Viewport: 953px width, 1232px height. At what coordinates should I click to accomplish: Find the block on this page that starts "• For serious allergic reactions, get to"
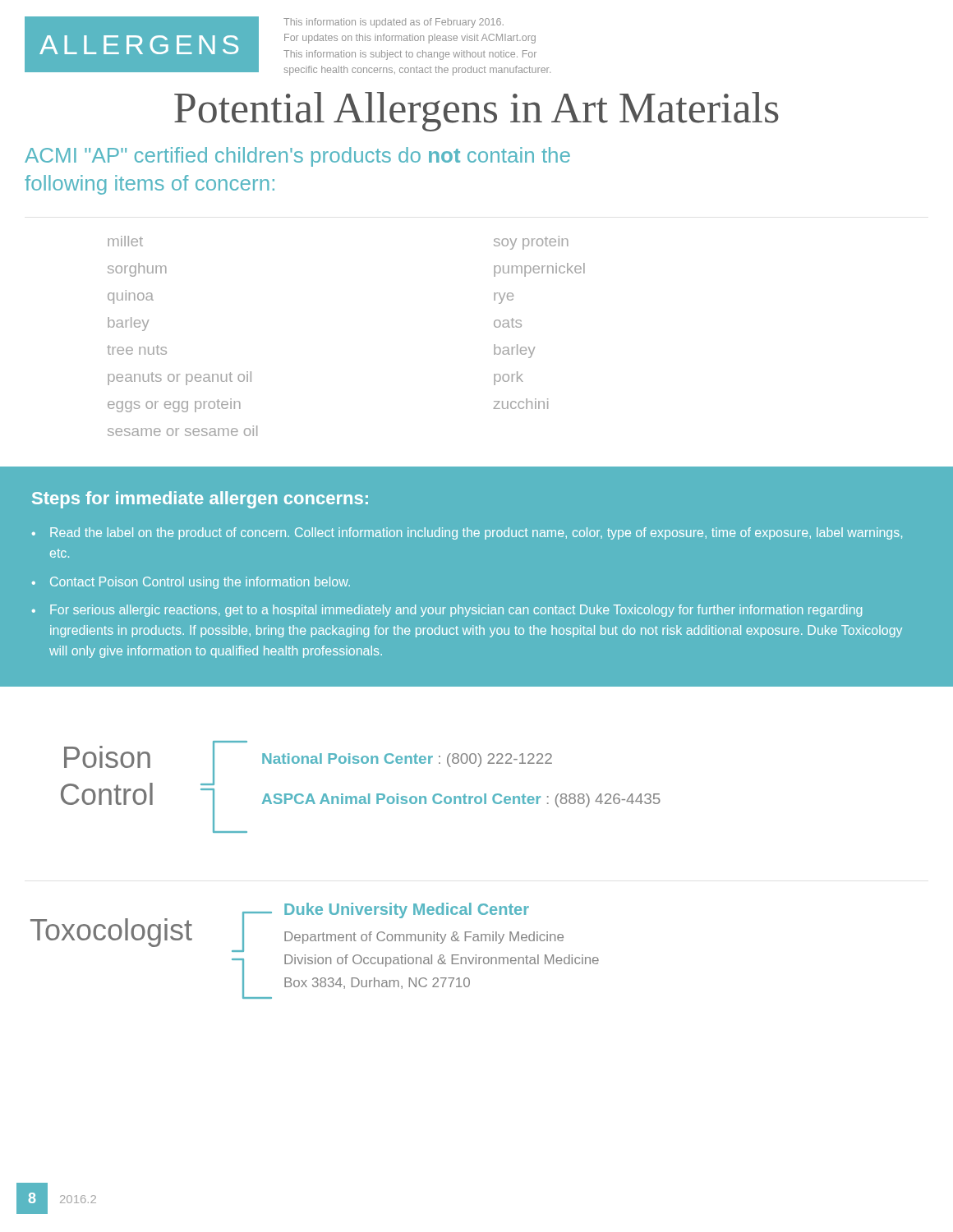[x=467, y=629]
